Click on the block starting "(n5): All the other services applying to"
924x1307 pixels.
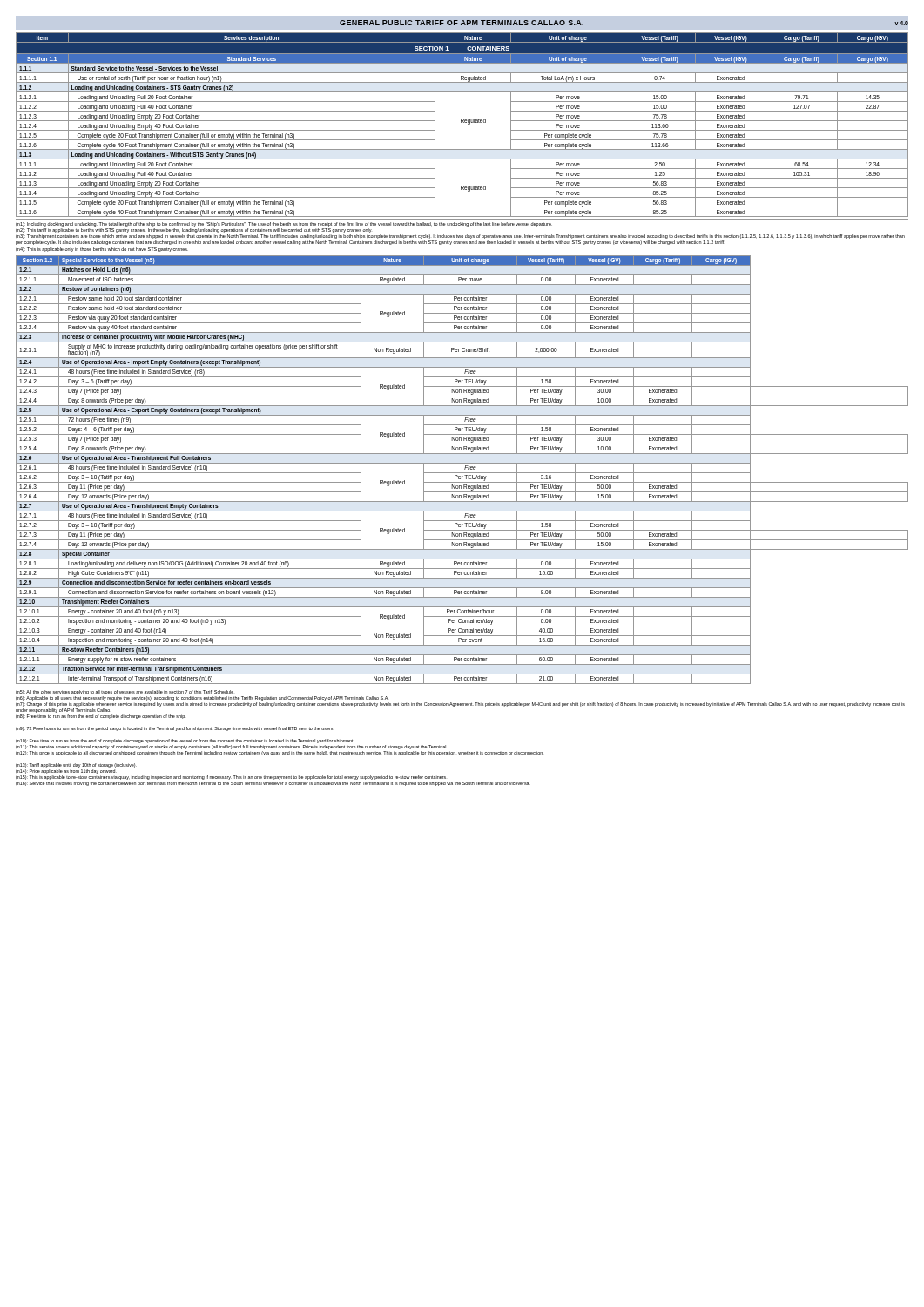(125, 692)
